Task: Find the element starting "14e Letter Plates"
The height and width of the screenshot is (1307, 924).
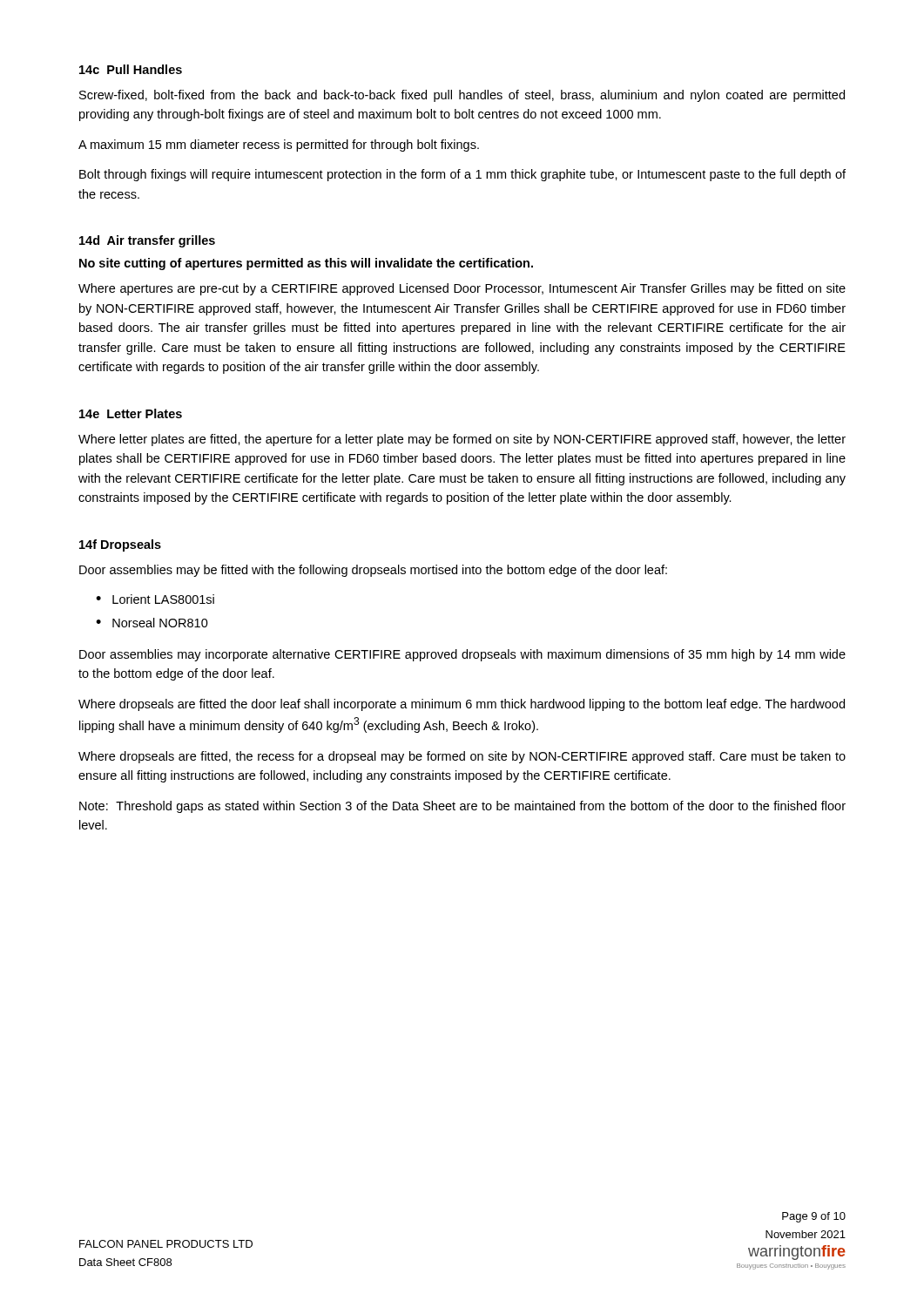Action: pos(130,414)
